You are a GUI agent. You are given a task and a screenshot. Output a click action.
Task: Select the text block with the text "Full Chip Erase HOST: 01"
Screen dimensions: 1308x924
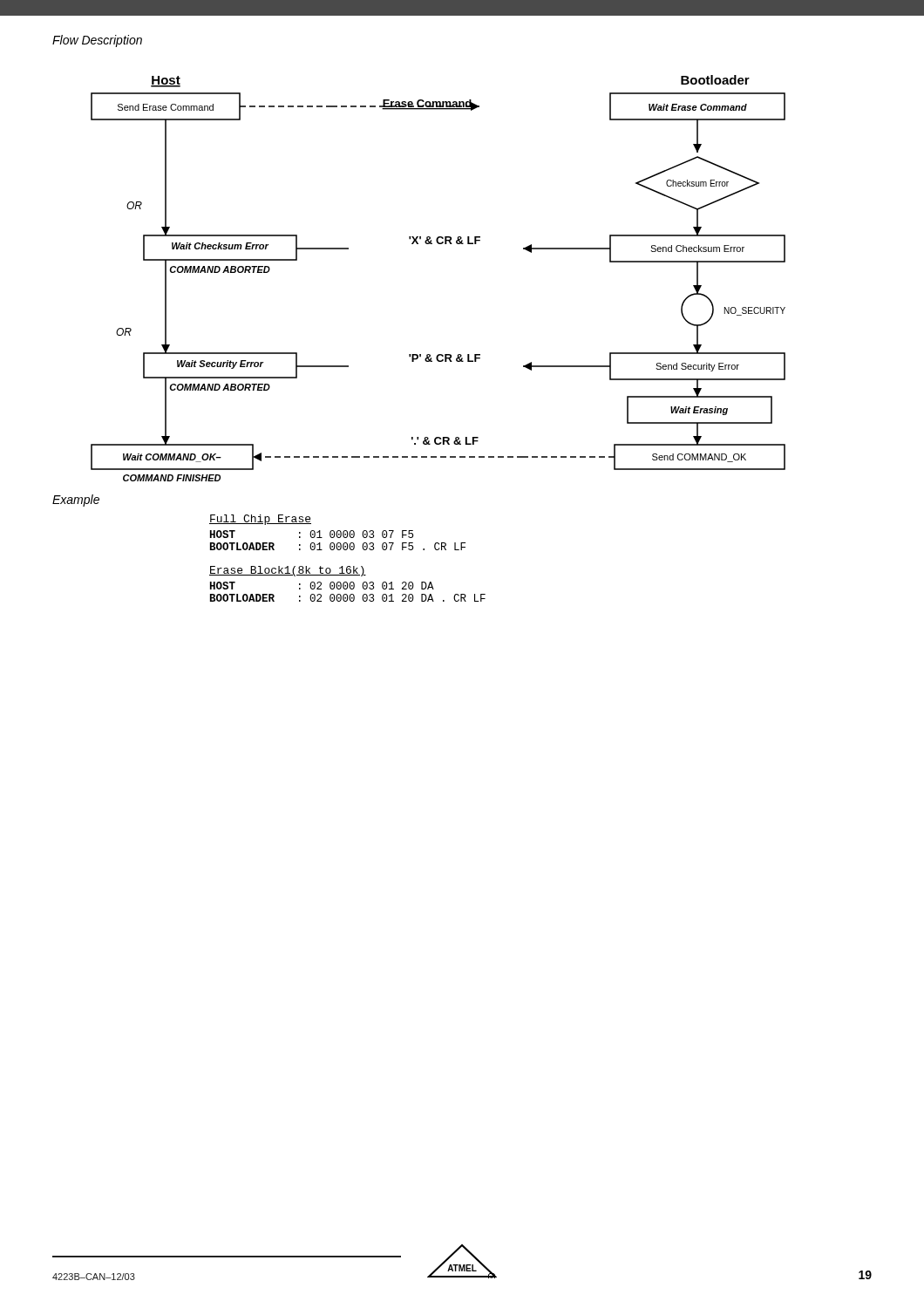[462, 559]
